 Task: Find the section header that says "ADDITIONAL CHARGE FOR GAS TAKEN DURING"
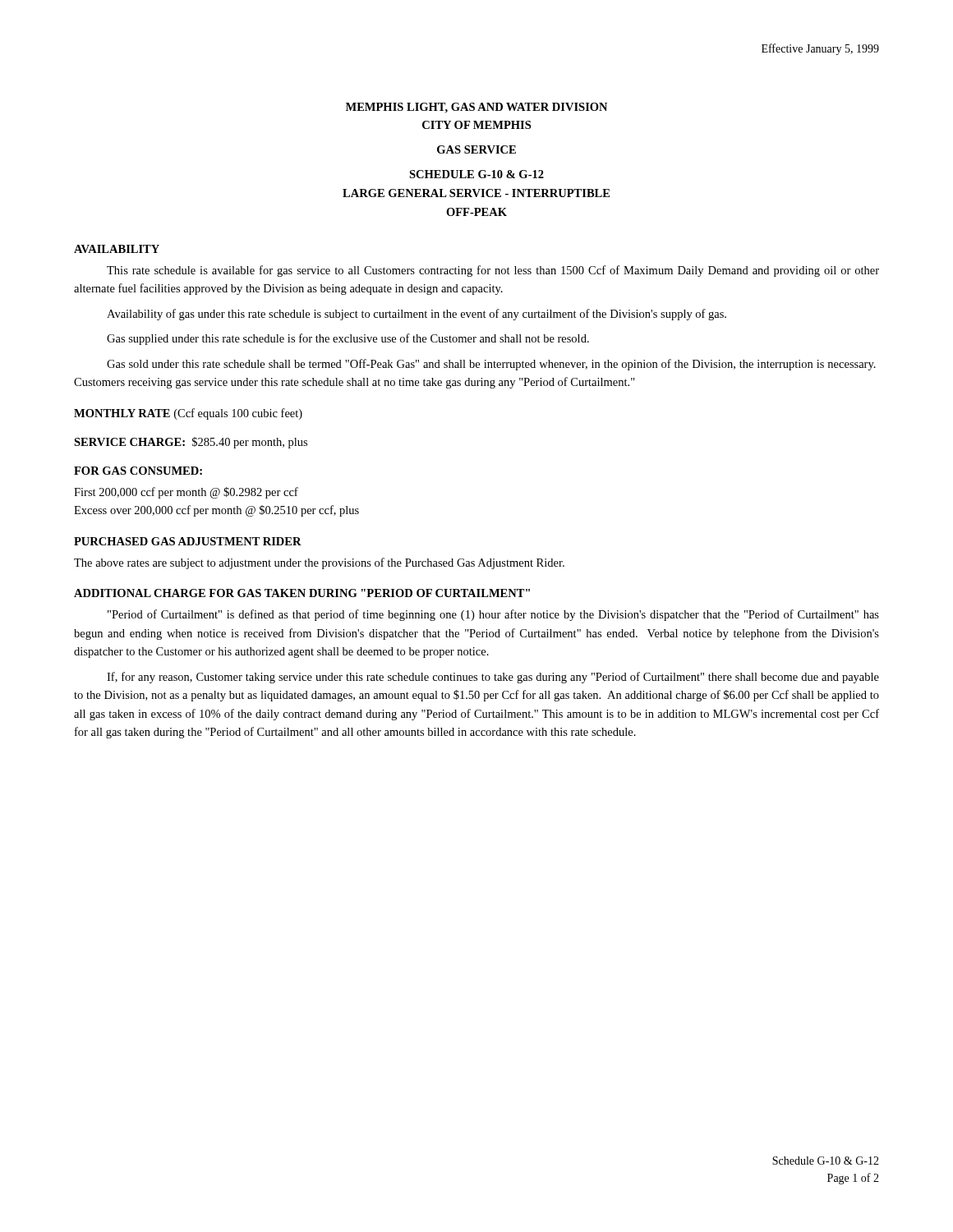(x=303, y=593)
